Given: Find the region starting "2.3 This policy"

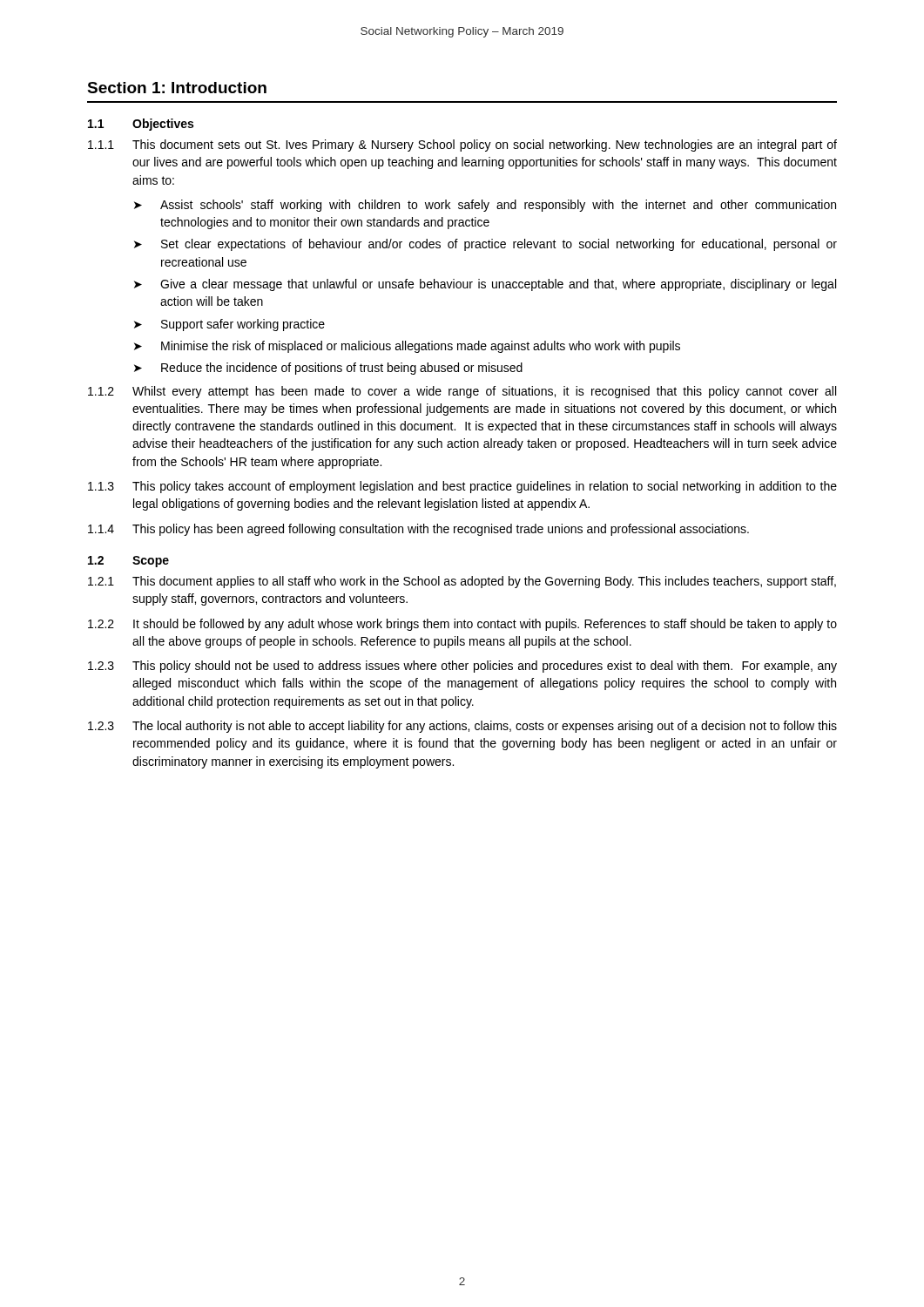Looking at the screenshot, I should [462, 684].
